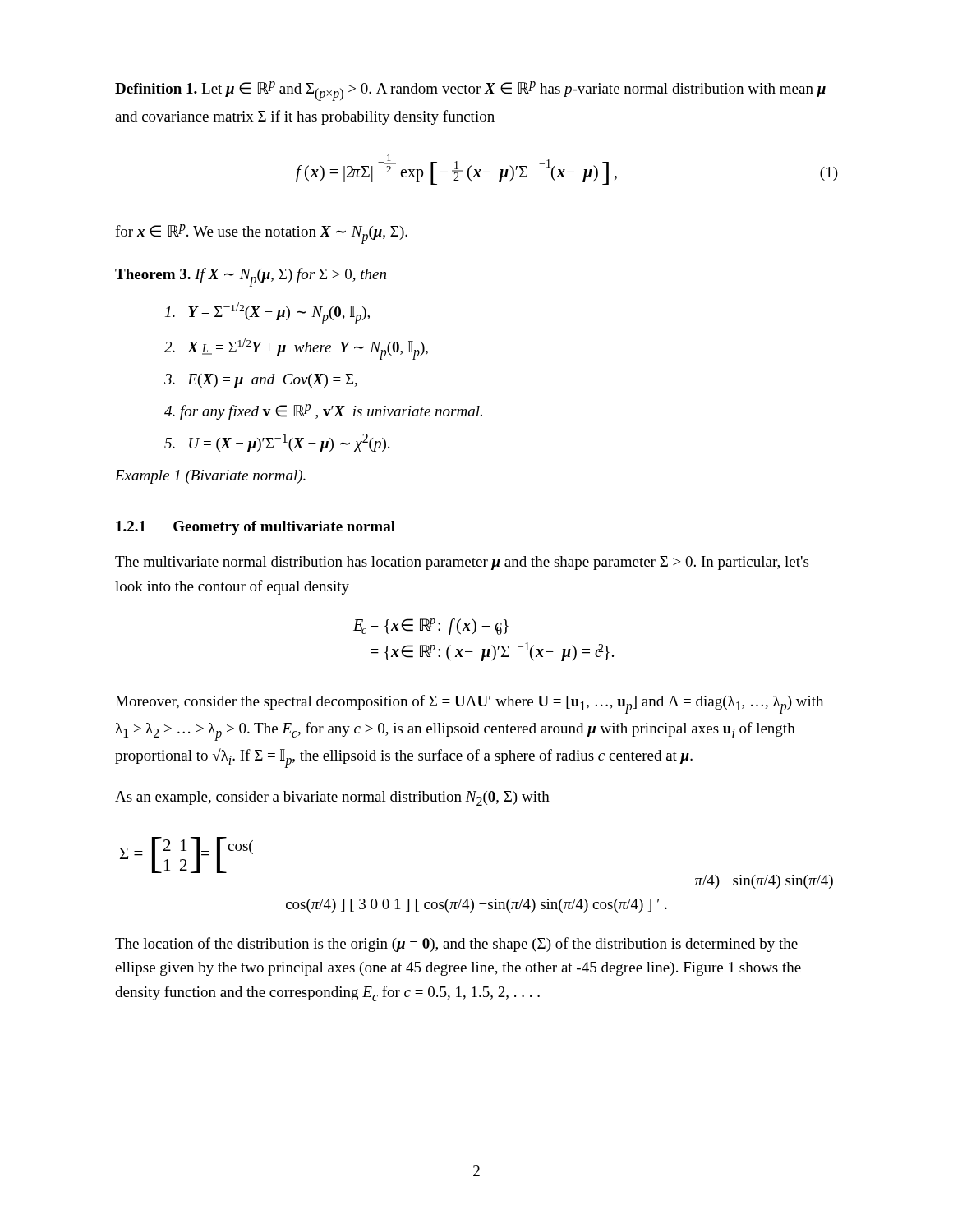The image size is (953, 1232).
Task: Click on the text block that says "Definition 1. Let μ ∈ ℝp and"
Action: coord(470,100)
